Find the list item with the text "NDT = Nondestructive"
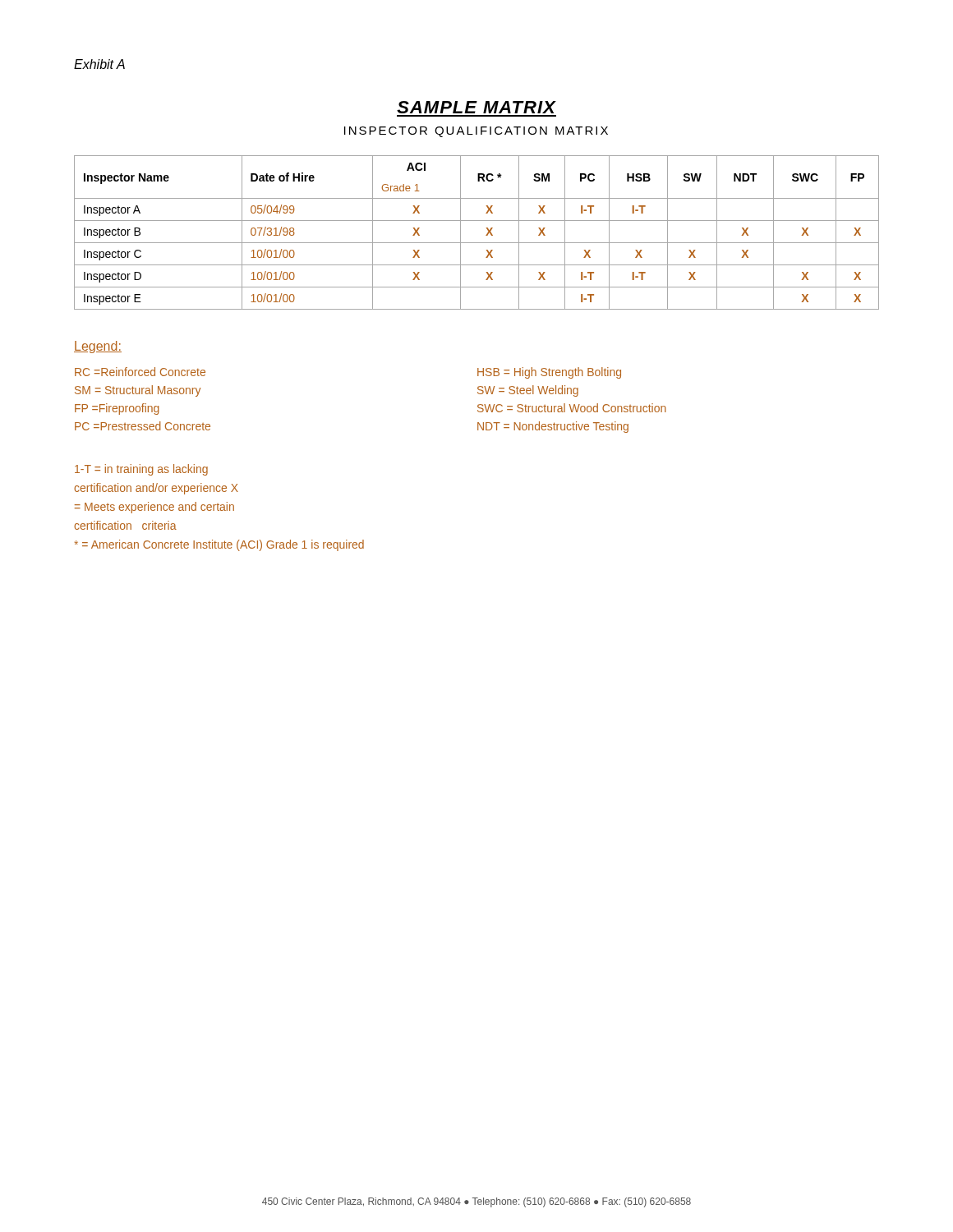Viewport: 953px width, 1232px height. (553, 426)
